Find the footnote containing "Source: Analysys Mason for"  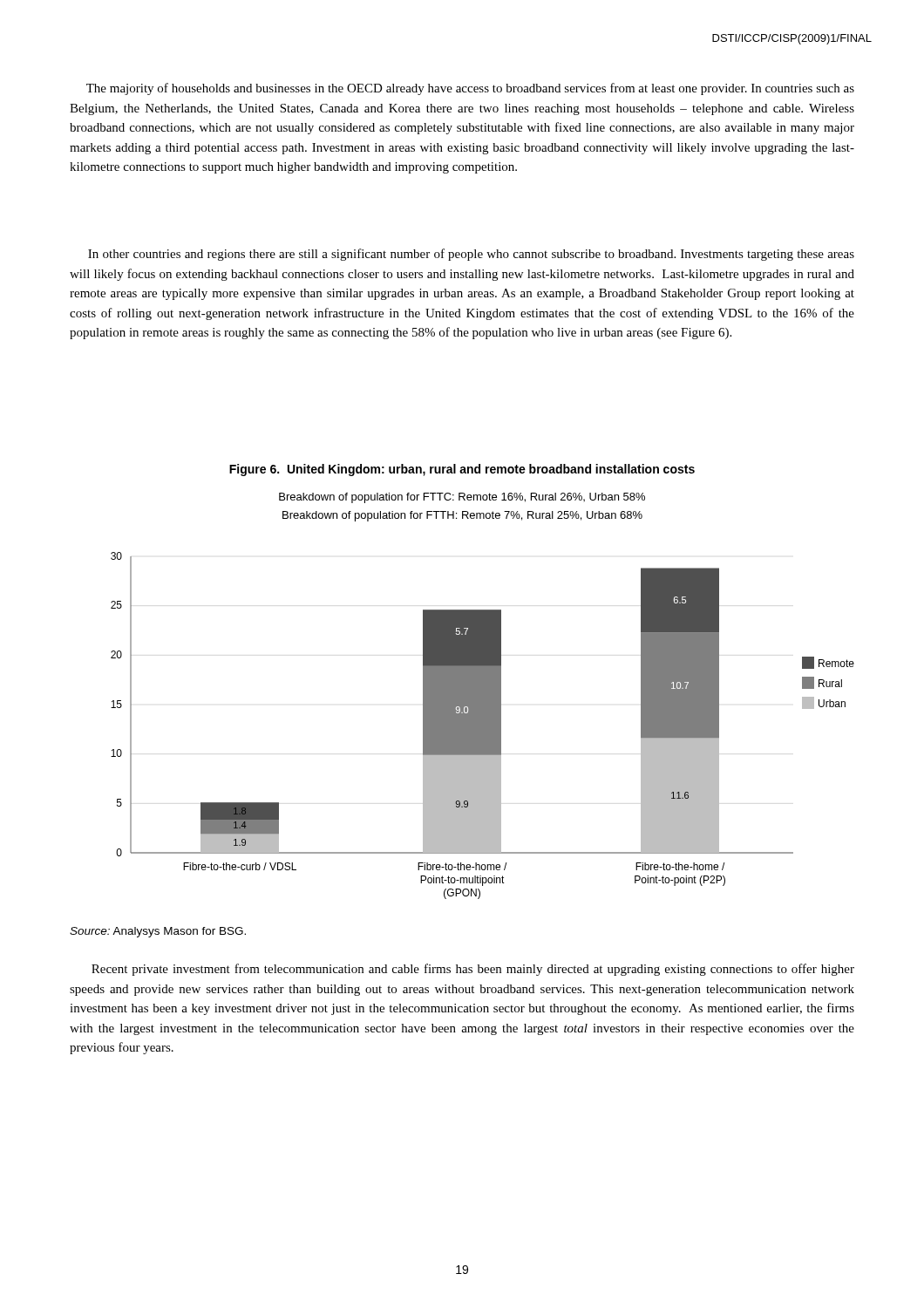coord(158,931)
